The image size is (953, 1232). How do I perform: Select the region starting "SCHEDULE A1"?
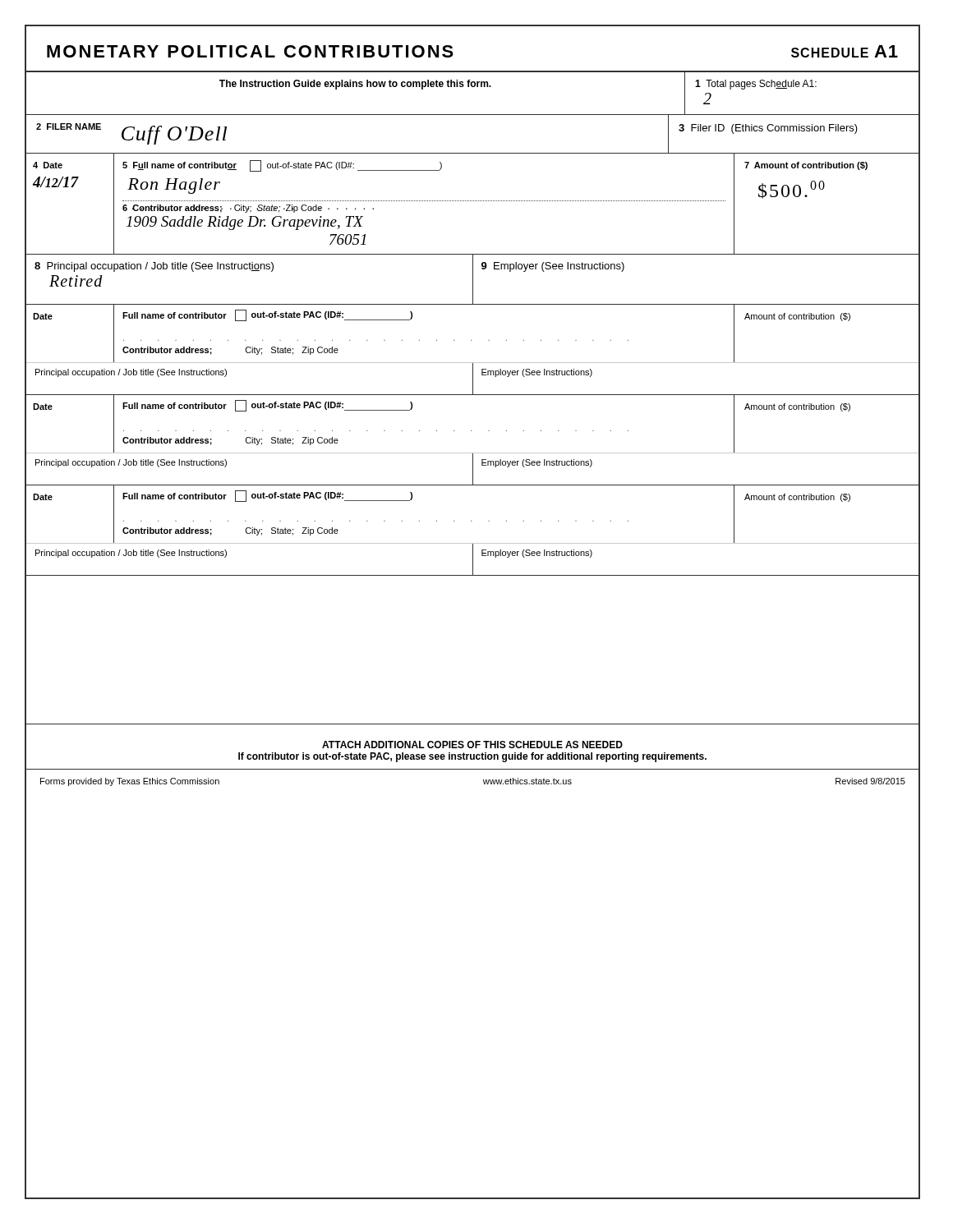pyautogui.click(x=845, y=51)
